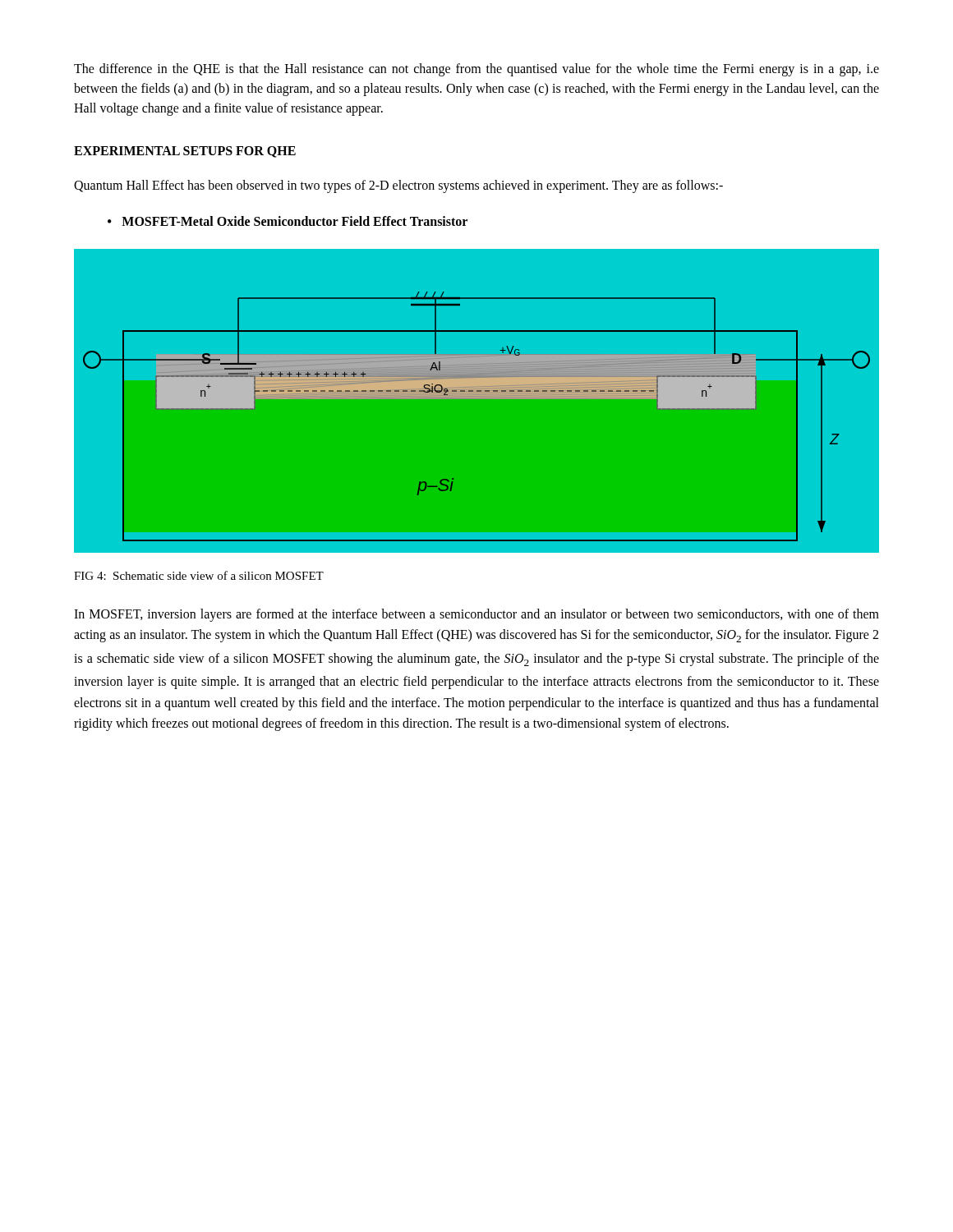This screenshot has height=1232, width=953.
Task: Select a schematic
Action: pos(476,404)
